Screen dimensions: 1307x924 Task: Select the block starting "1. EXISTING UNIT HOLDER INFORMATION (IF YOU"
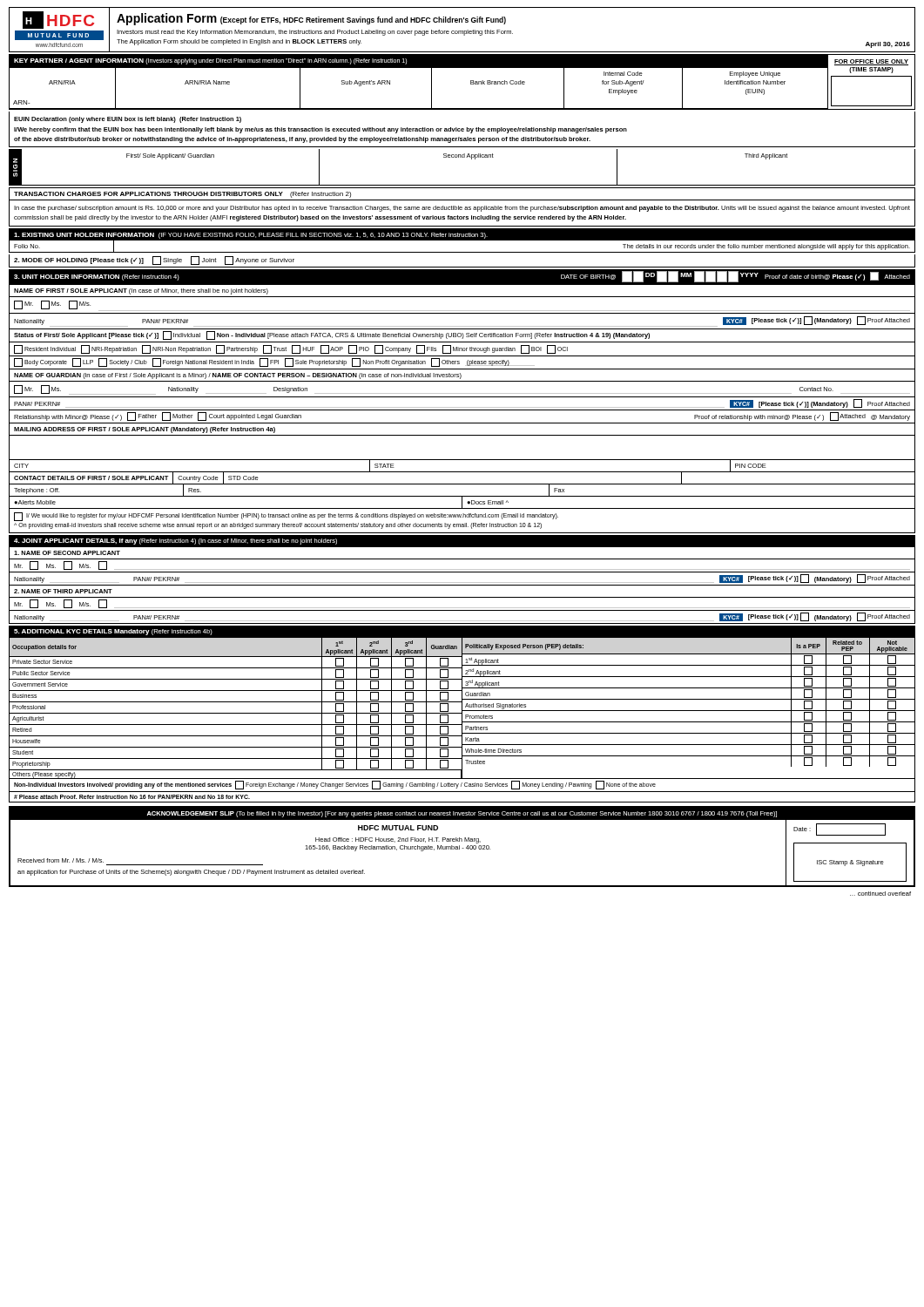(x=462, y=240)
